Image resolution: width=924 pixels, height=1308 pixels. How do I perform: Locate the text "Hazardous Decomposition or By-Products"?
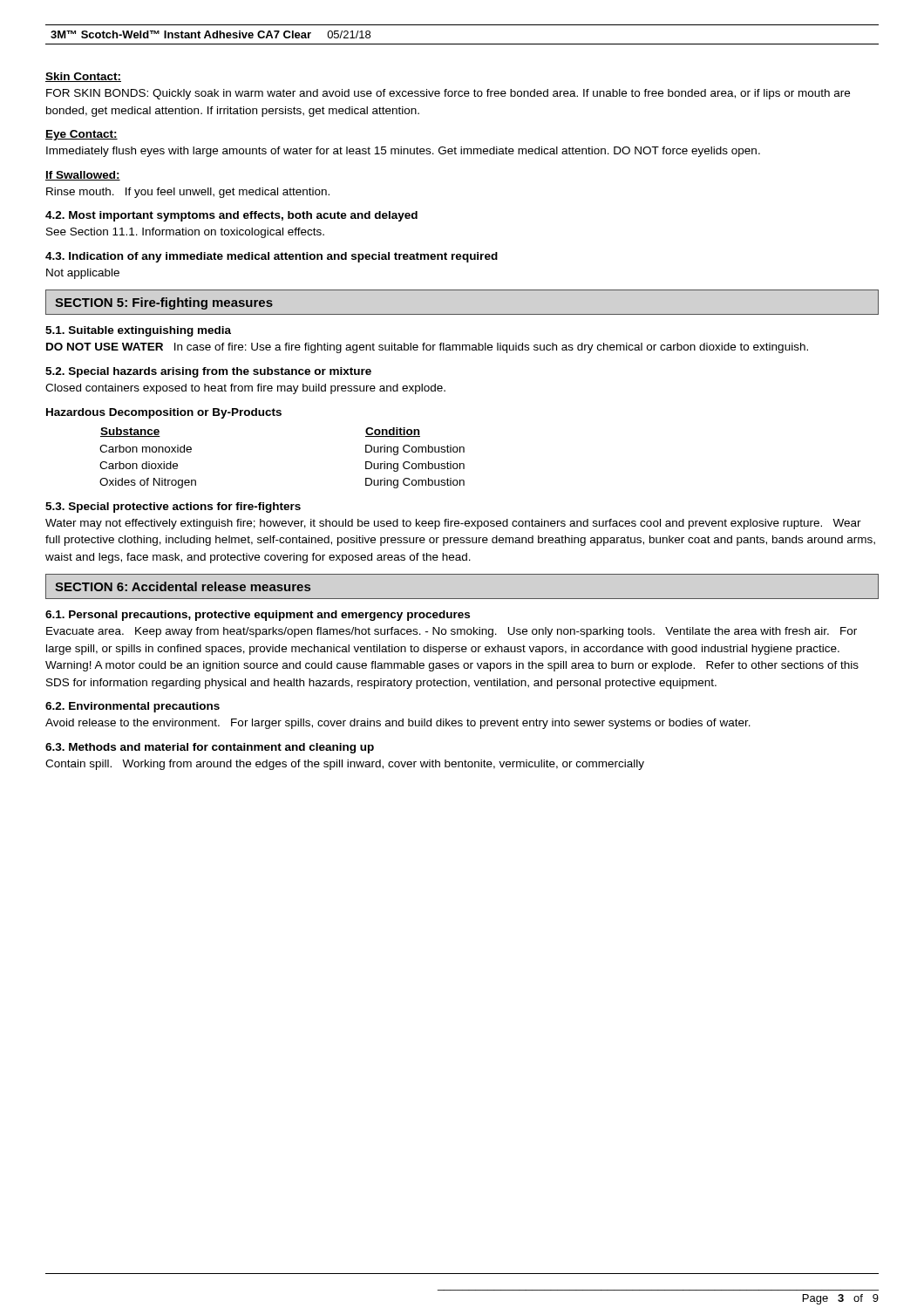164,412
